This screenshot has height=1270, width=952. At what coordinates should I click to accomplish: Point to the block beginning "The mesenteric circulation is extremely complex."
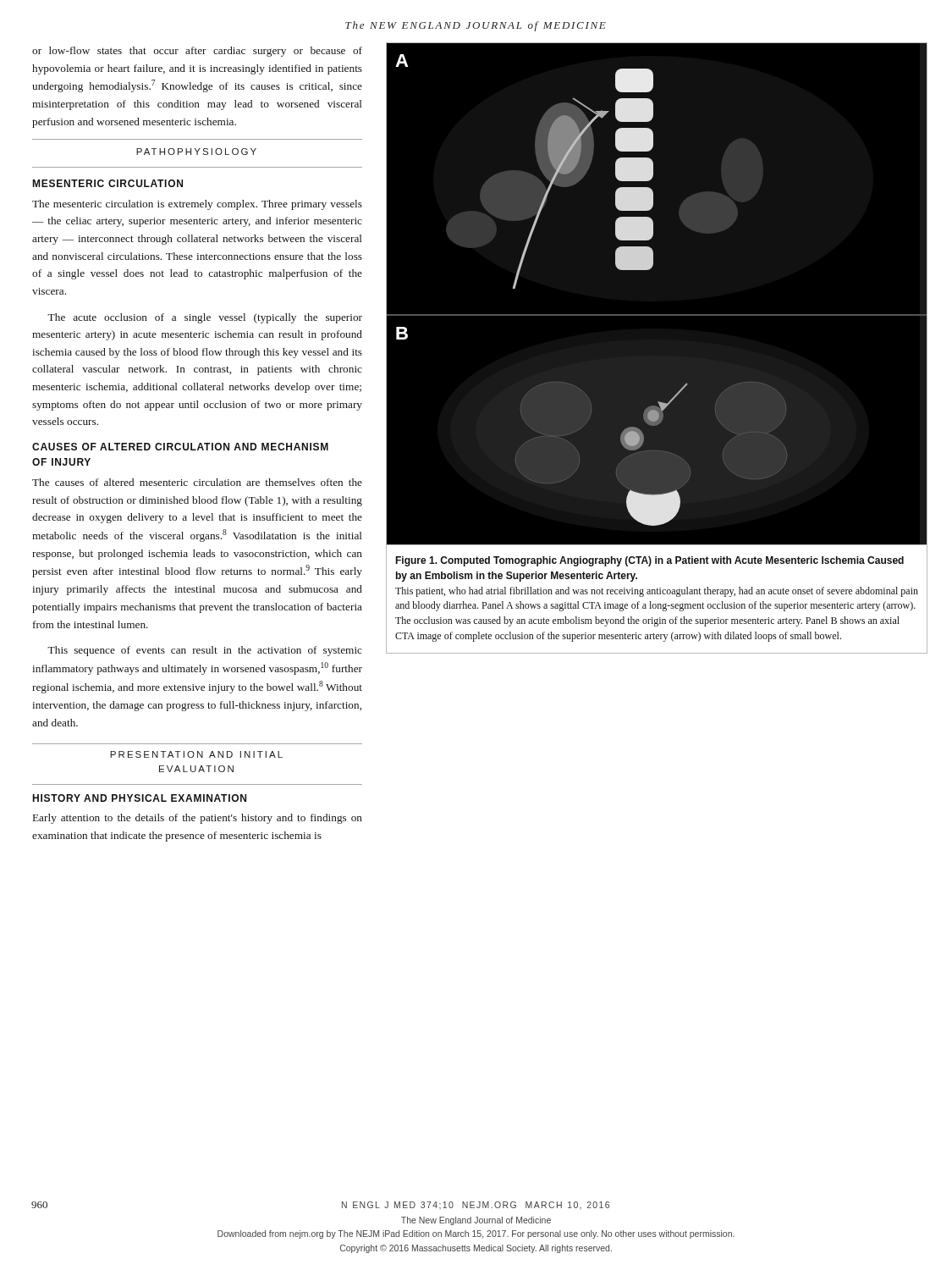click(x=197, y=313)
